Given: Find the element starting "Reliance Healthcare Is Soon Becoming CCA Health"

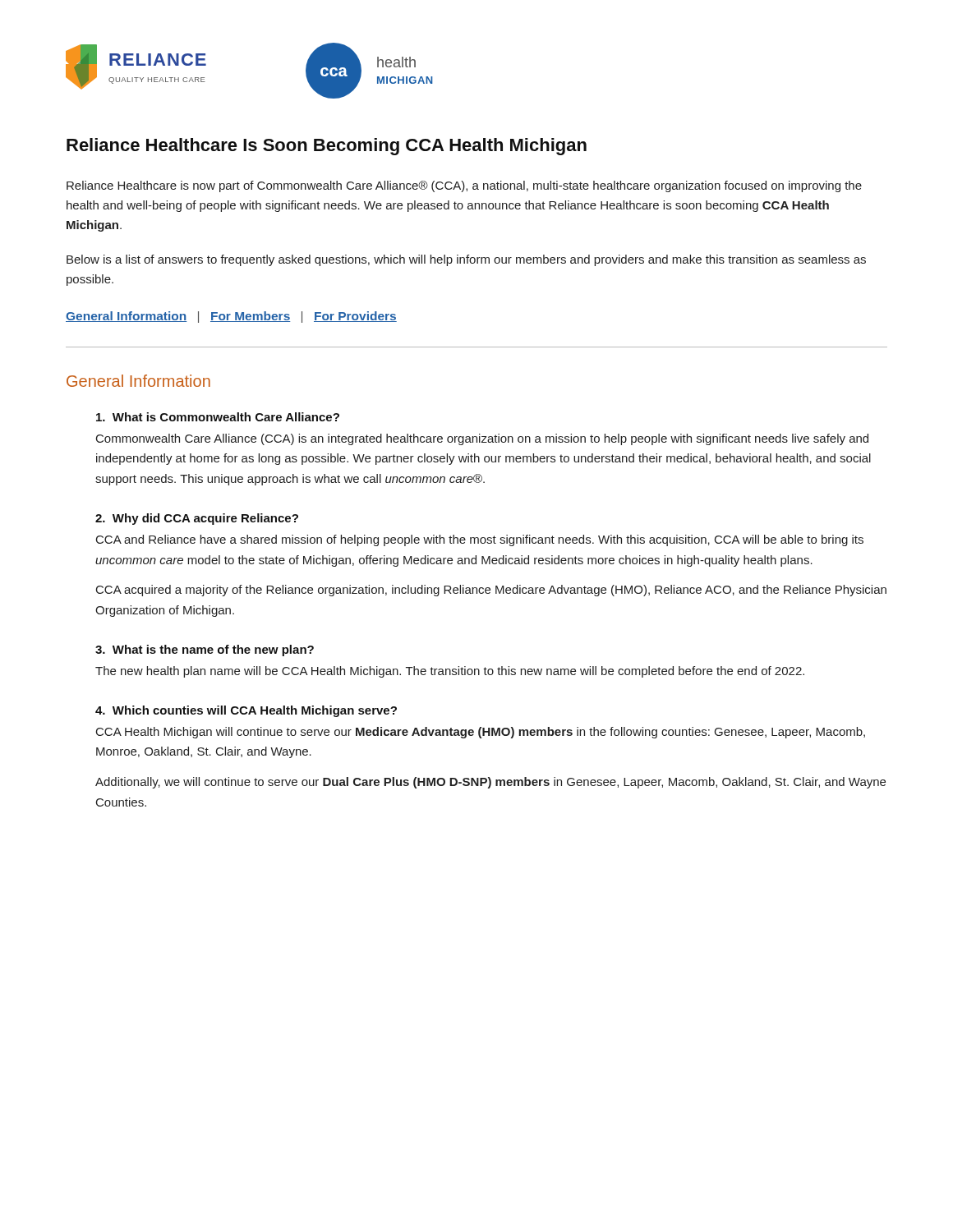Looking at the screenshot, I should tap(476, 146).
